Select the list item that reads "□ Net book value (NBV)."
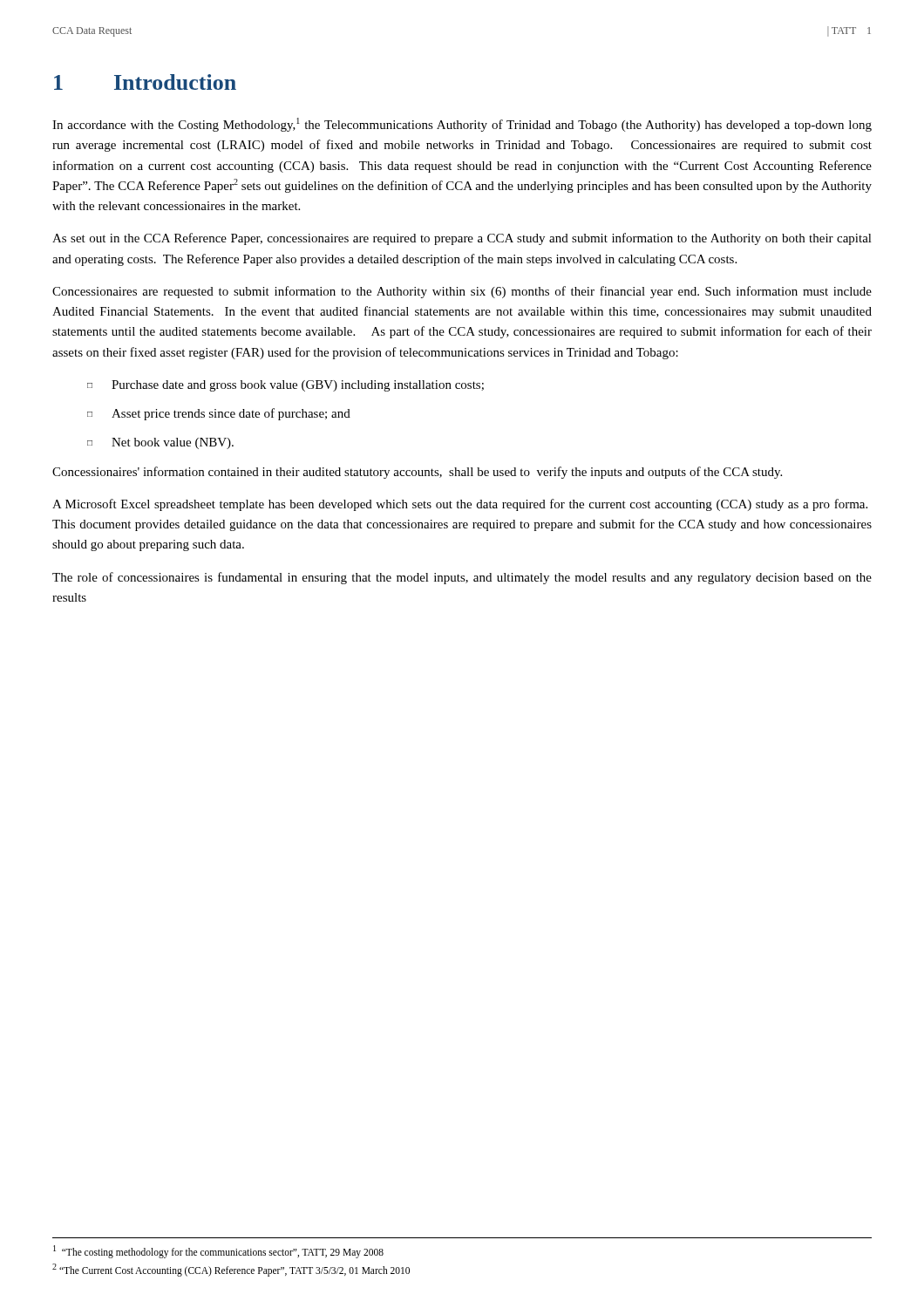Screen dimensions: 1308x924 pyautogui.click(x=160, y=443)
